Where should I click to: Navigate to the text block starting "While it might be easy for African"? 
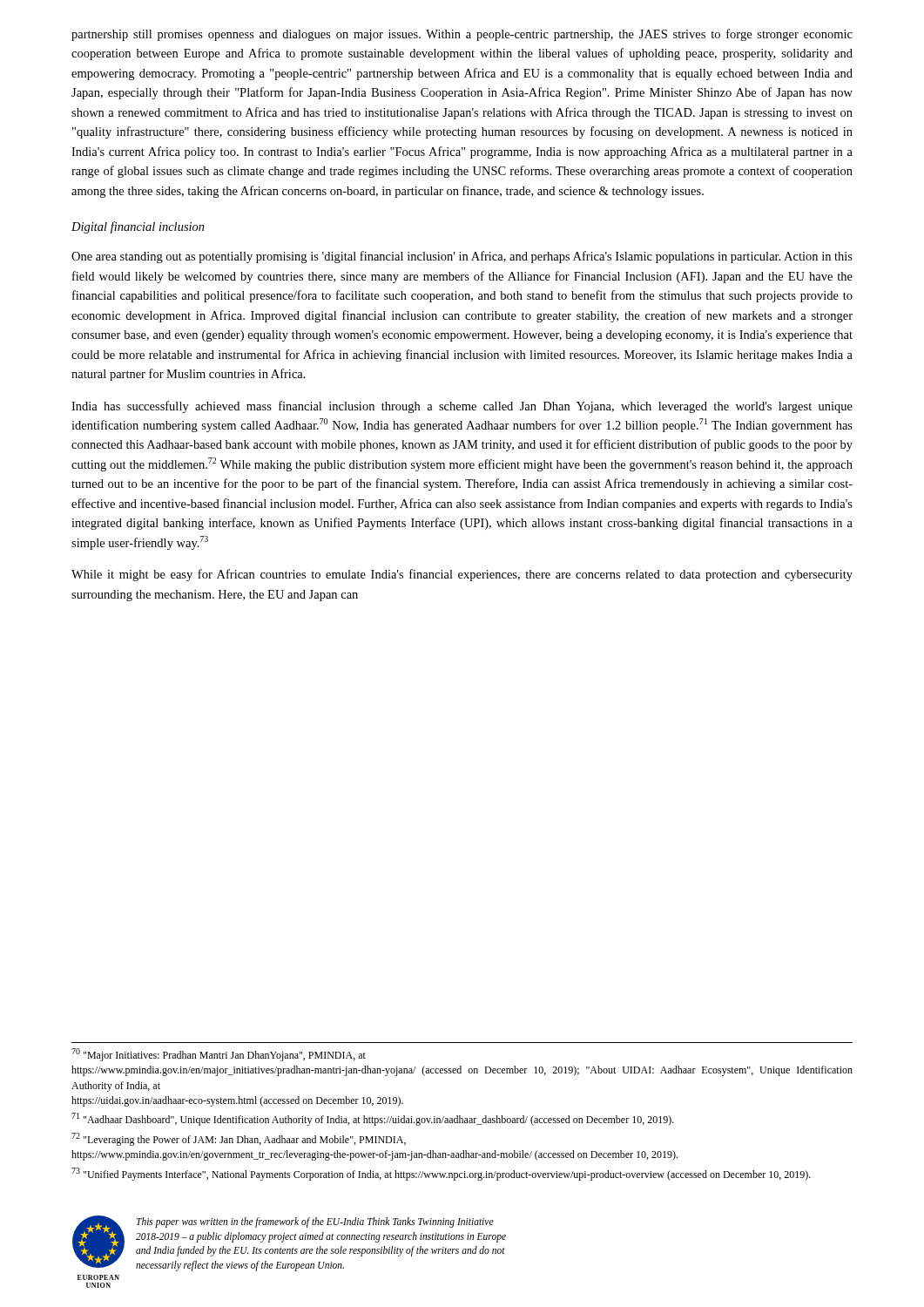(x=462, y=584)
